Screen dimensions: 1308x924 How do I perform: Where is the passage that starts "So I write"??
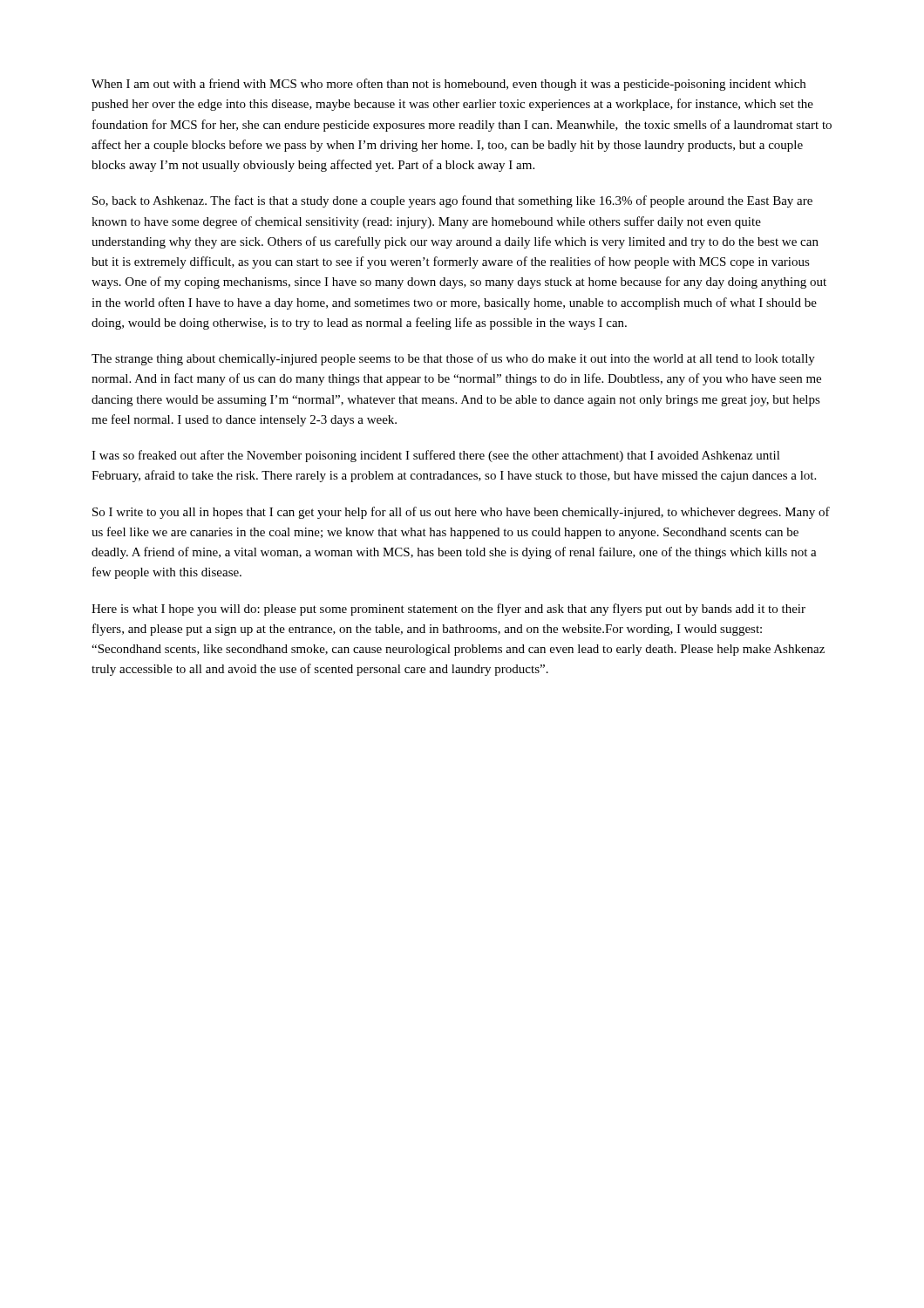(x=460, y=542)
